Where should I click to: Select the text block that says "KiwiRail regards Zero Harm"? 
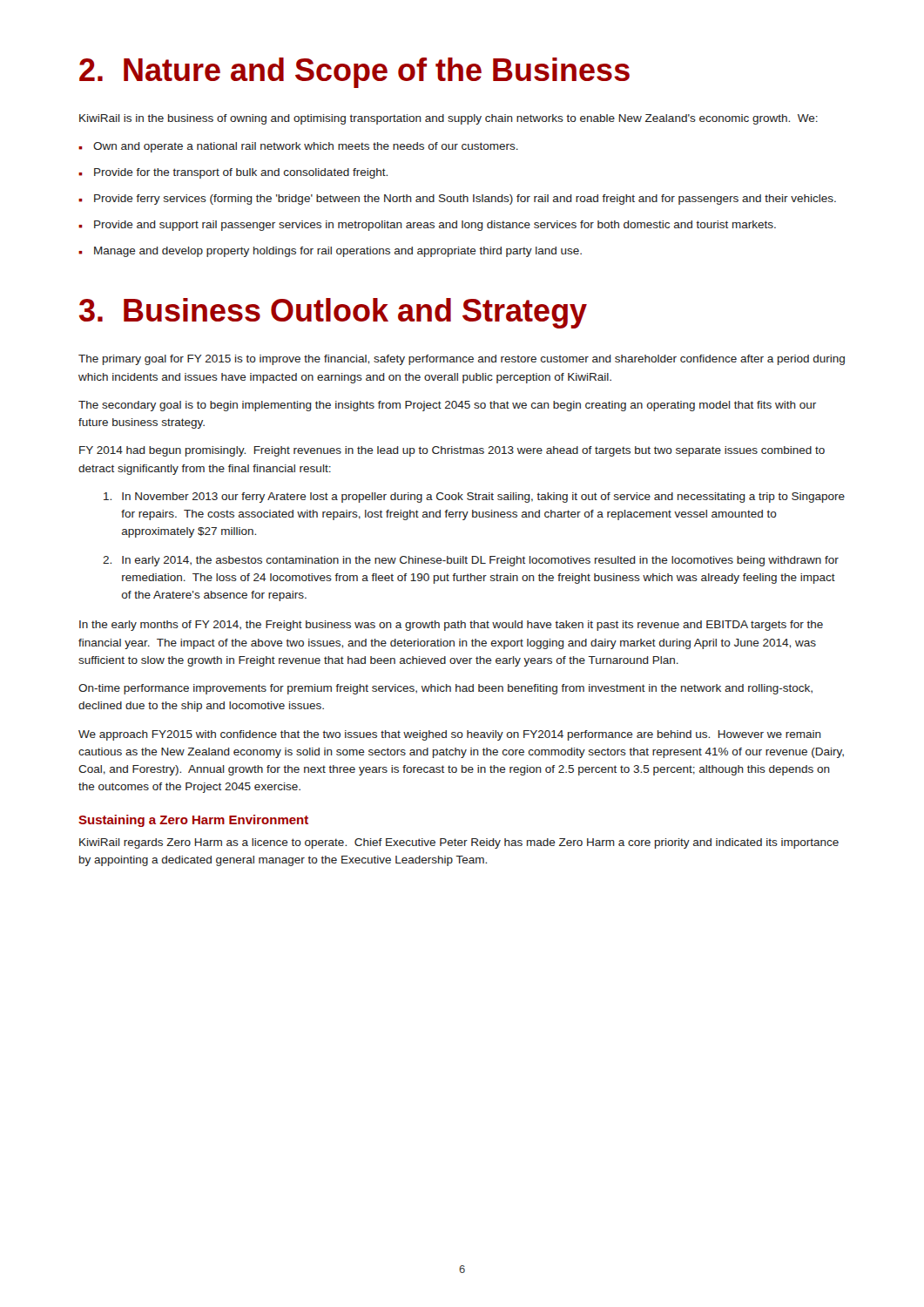(459, 851)
